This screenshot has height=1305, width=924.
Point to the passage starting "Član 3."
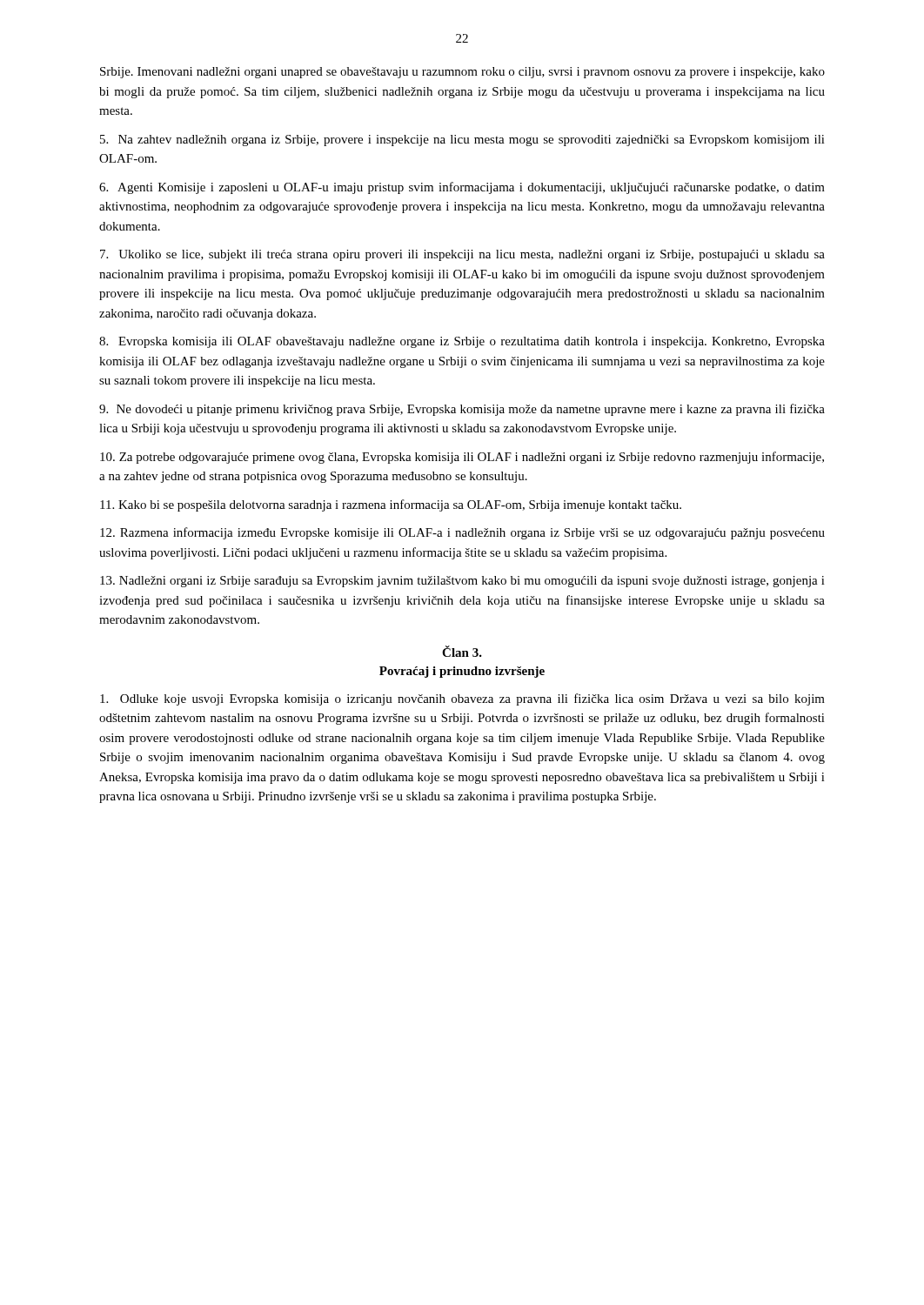[462, 652]
